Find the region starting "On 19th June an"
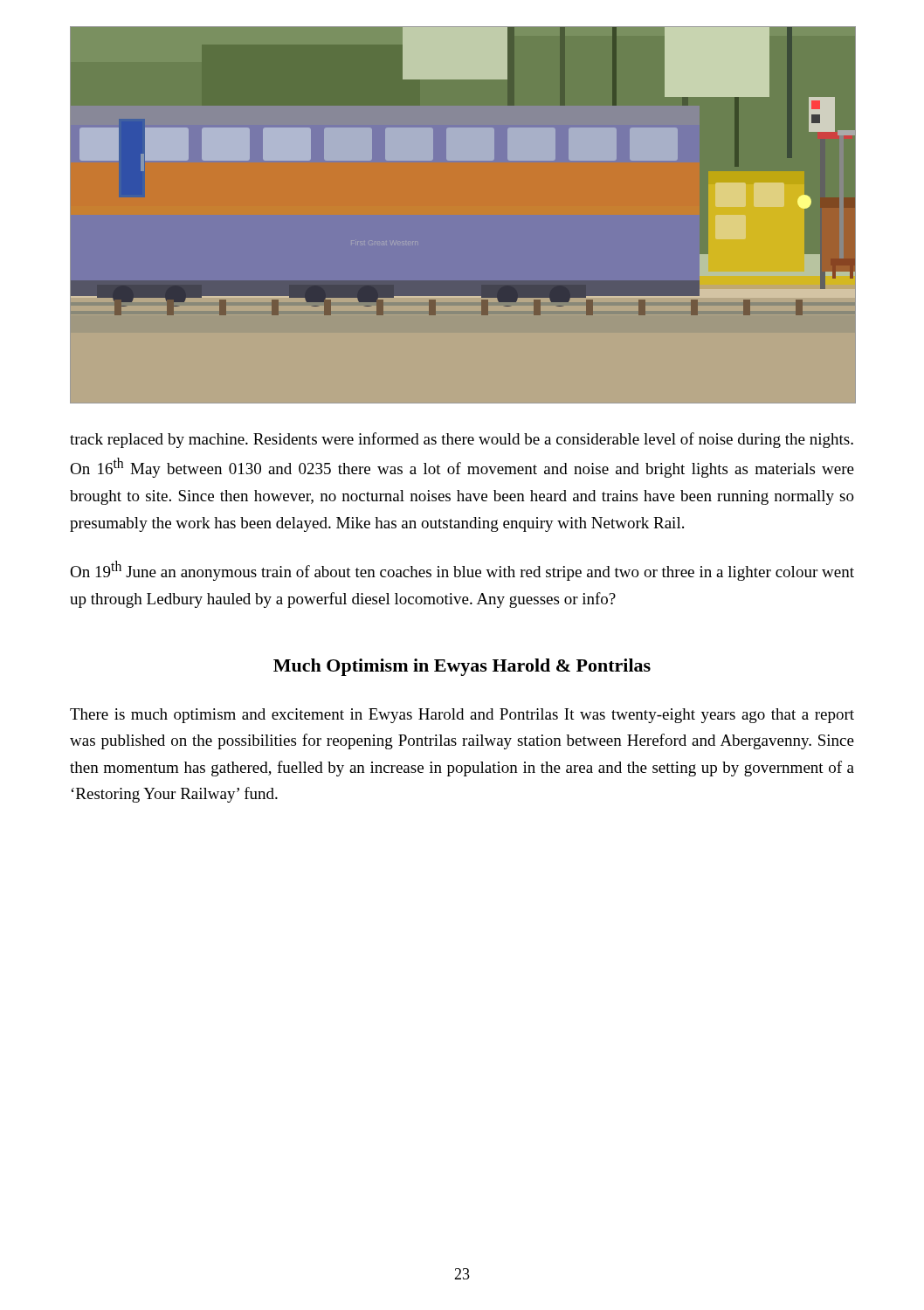924x1310 pixels. click(462, 583)
